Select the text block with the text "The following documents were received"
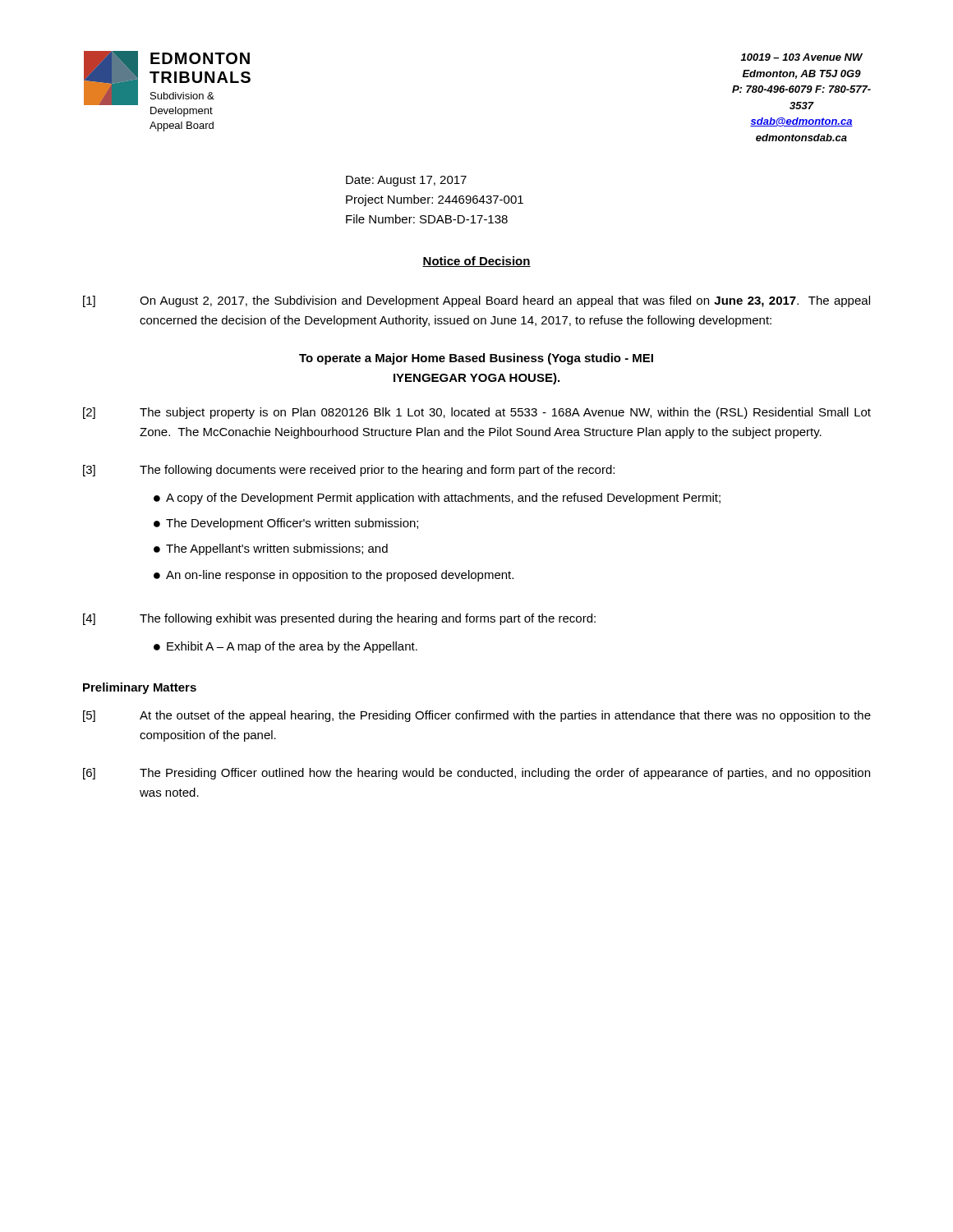This screenshot has height=1232, width=953. tap(377, 471)
